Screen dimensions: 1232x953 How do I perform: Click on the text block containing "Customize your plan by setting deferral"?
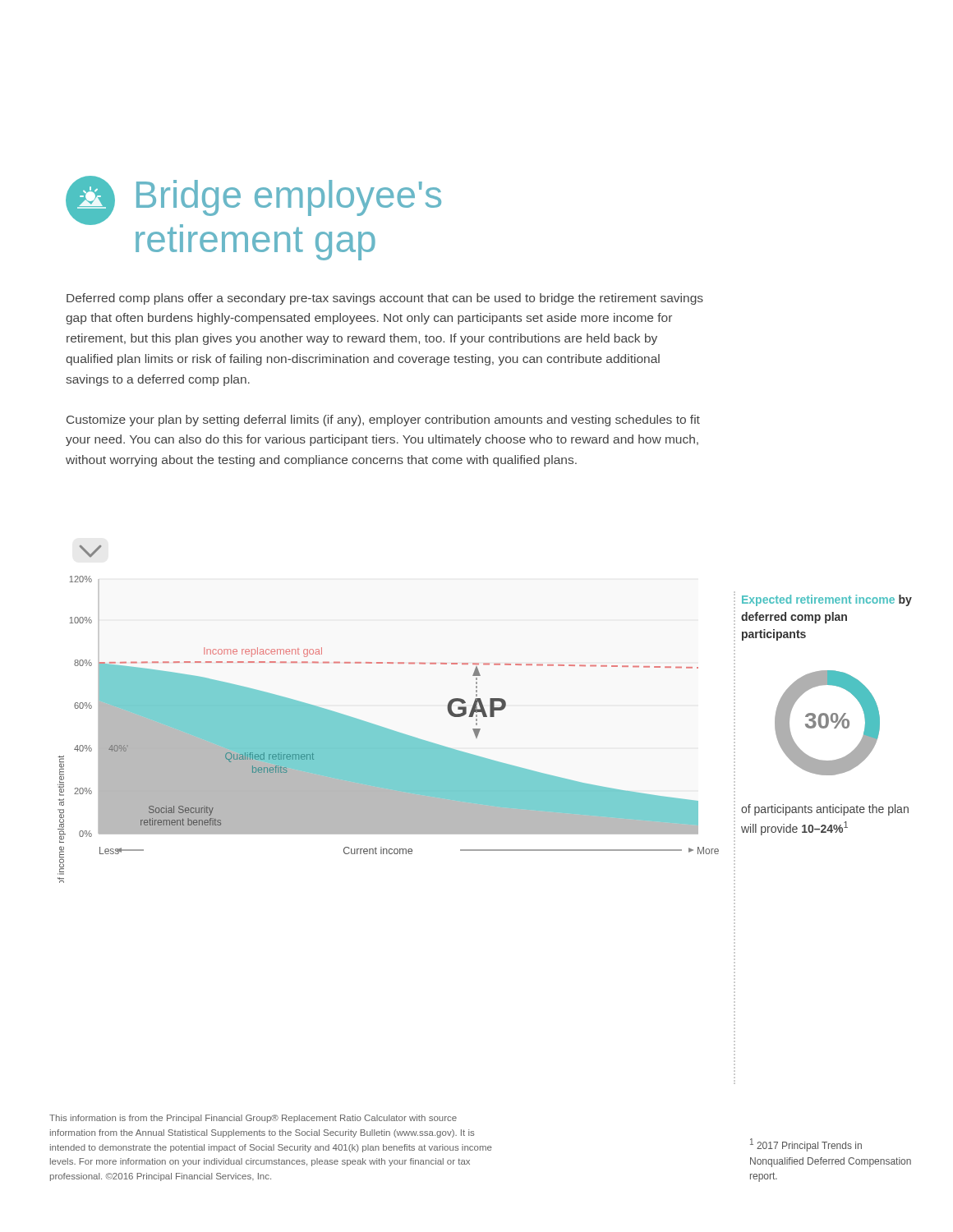[x=383, y=439]
